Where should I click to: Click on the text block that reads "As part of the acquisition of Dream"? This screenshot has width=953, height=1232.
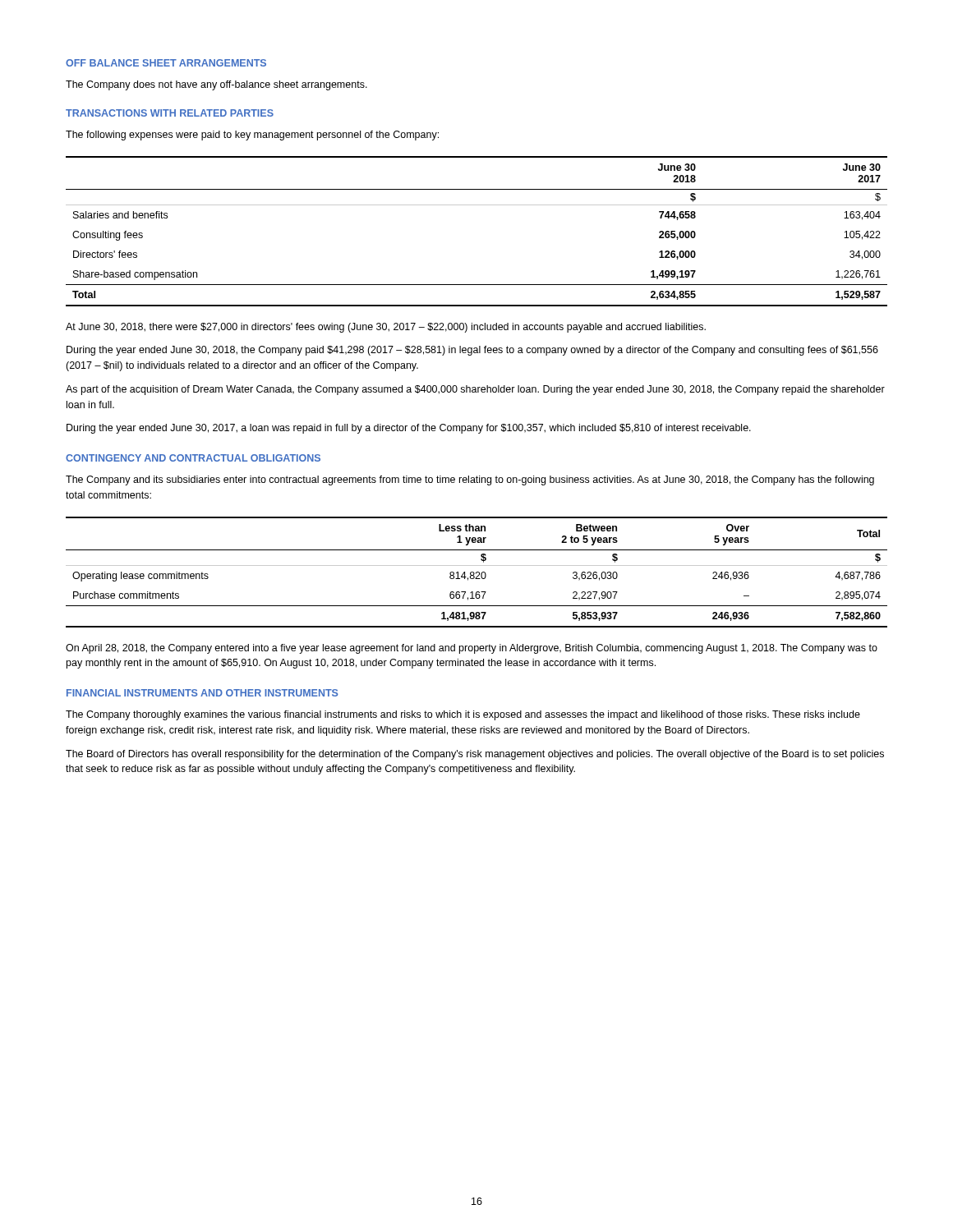click(x=475, y=397)
